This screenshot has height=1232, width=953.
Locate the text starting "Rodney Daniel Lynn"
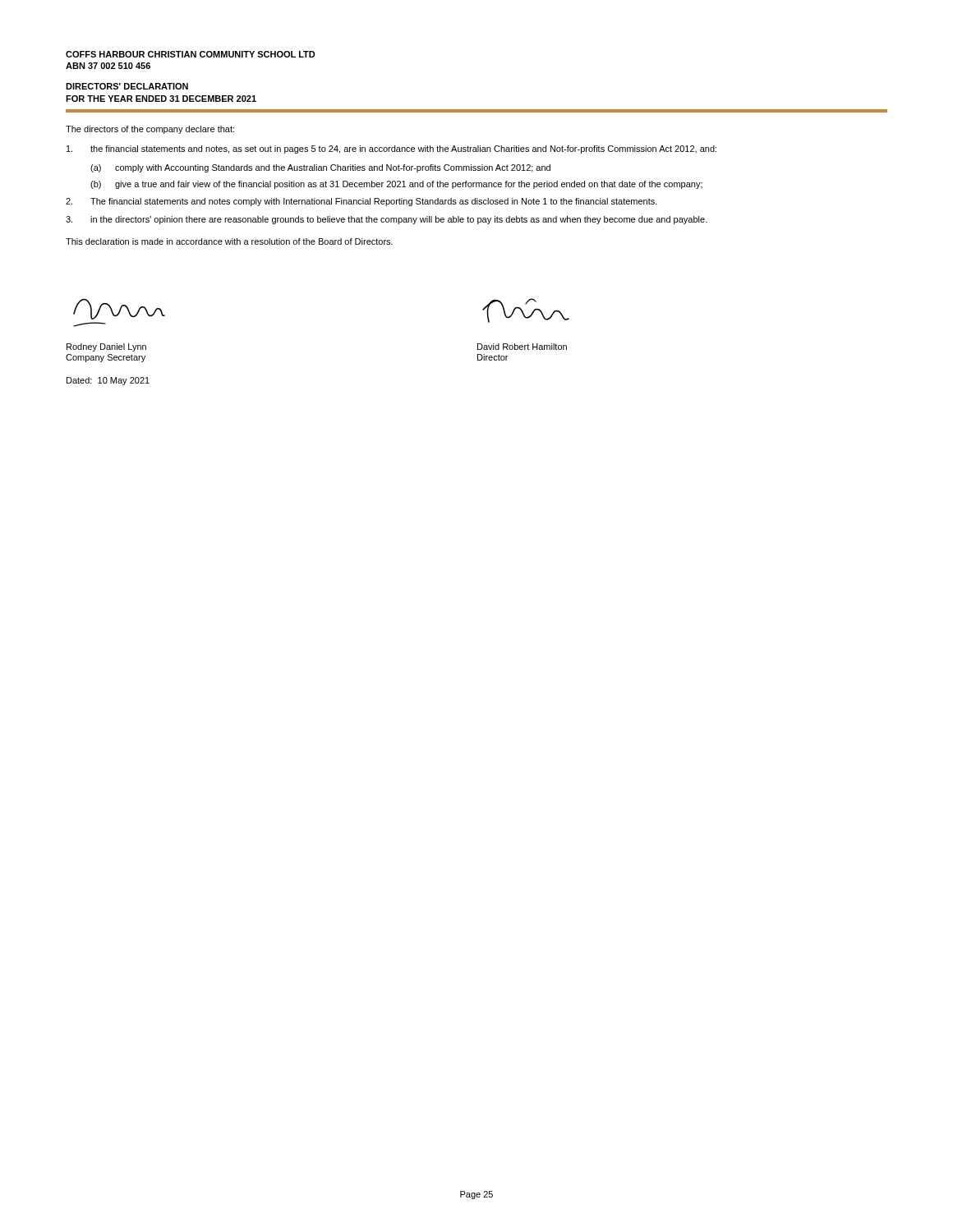pos(106,347)
